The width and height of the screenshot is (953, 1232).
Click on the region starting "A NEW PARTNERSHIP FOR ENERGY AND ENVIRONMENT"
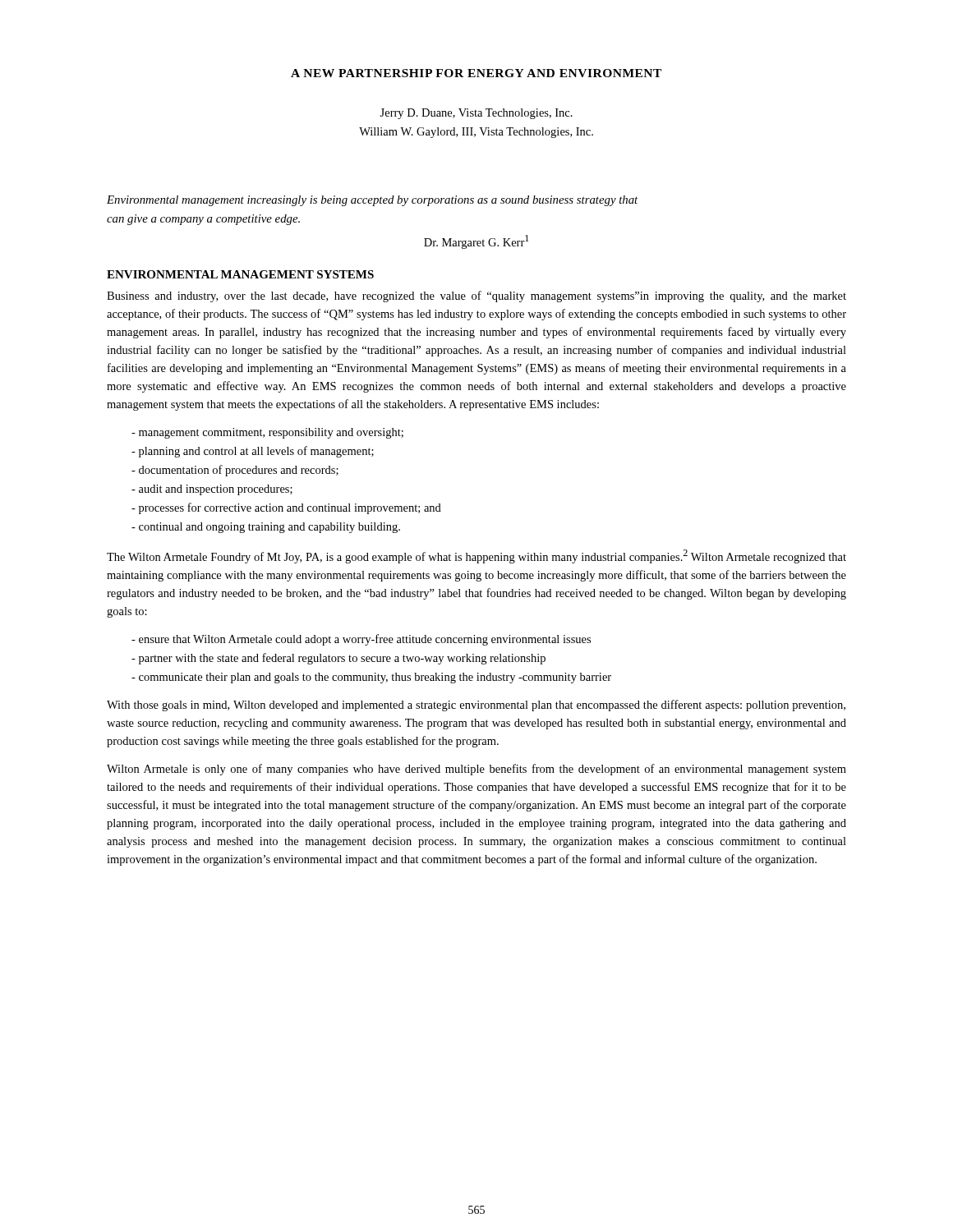tap(476, 73)
